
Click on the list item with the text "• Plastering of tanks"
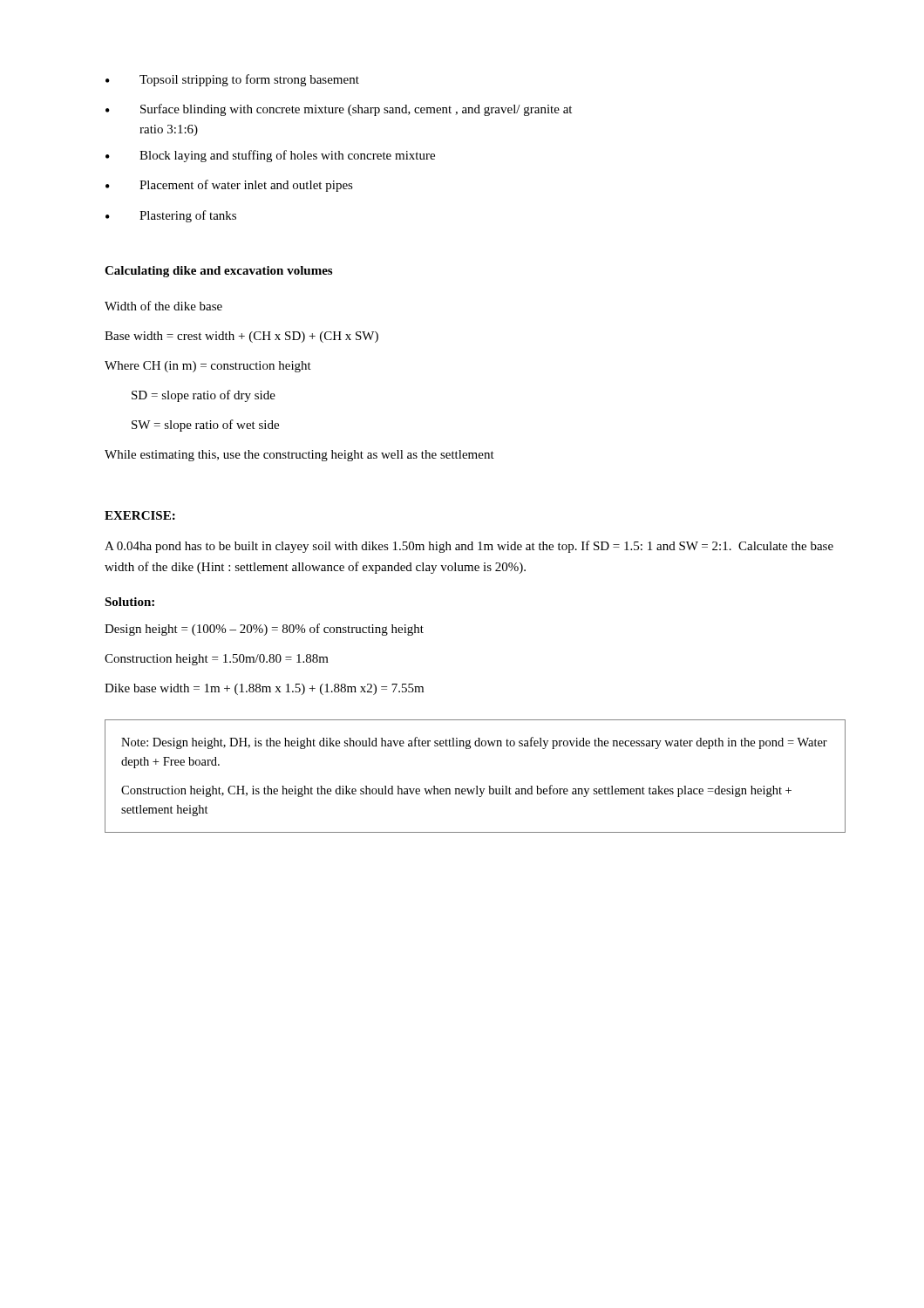[171, 217]
